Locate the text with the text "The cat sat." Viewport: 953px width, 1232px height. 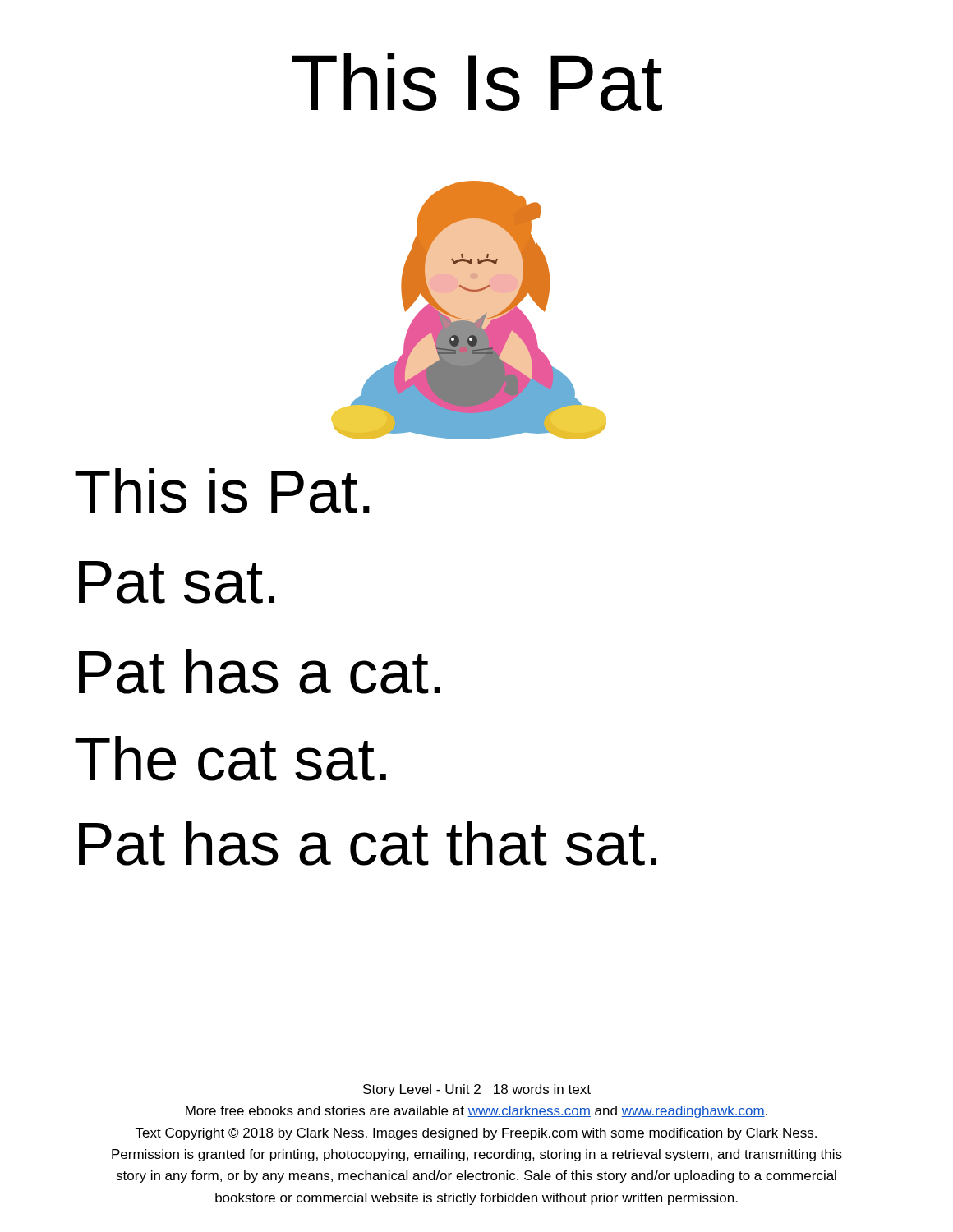(233, 759)
